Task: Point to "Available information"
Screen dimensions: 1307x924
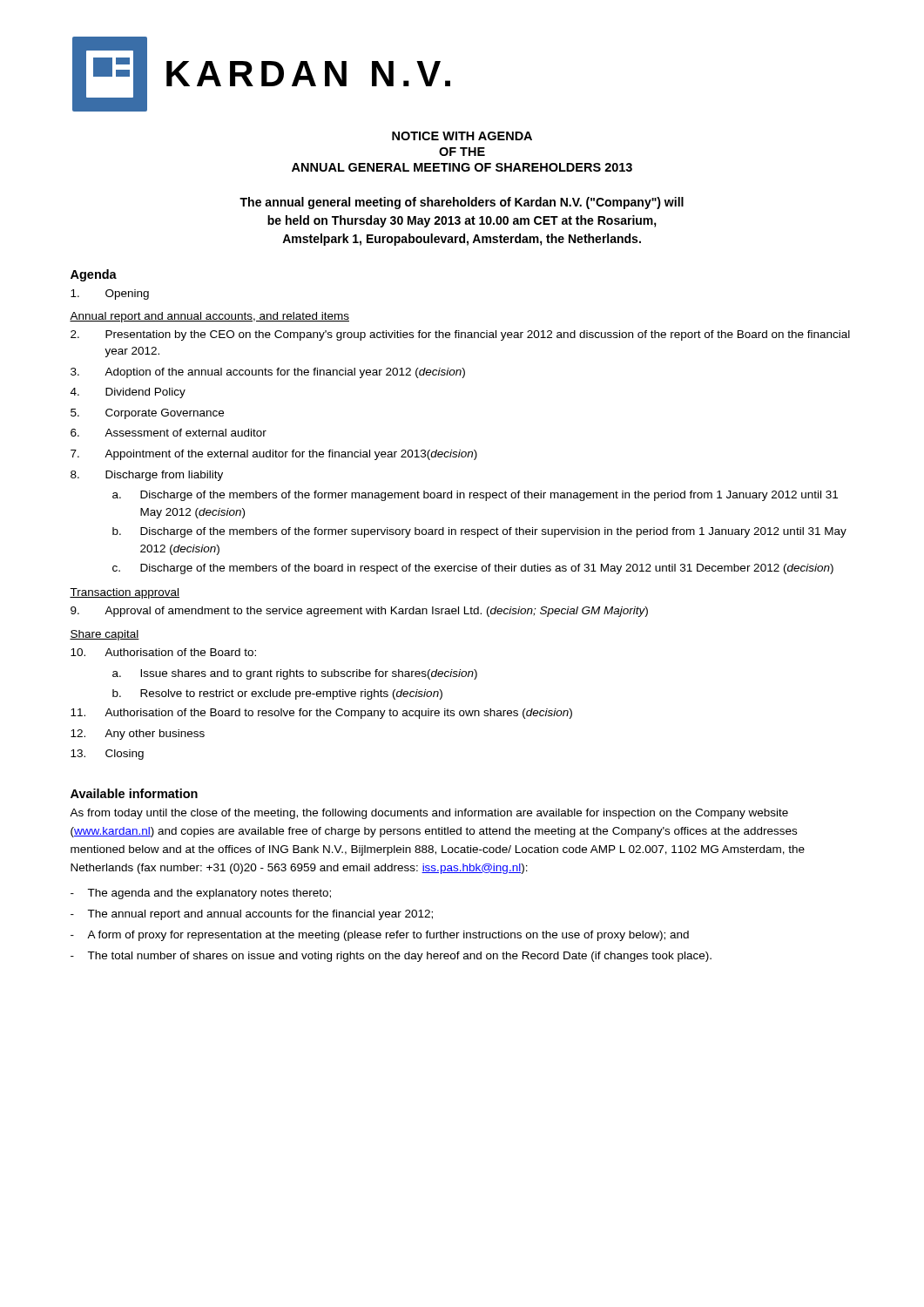Action: (x=134, y=794)
